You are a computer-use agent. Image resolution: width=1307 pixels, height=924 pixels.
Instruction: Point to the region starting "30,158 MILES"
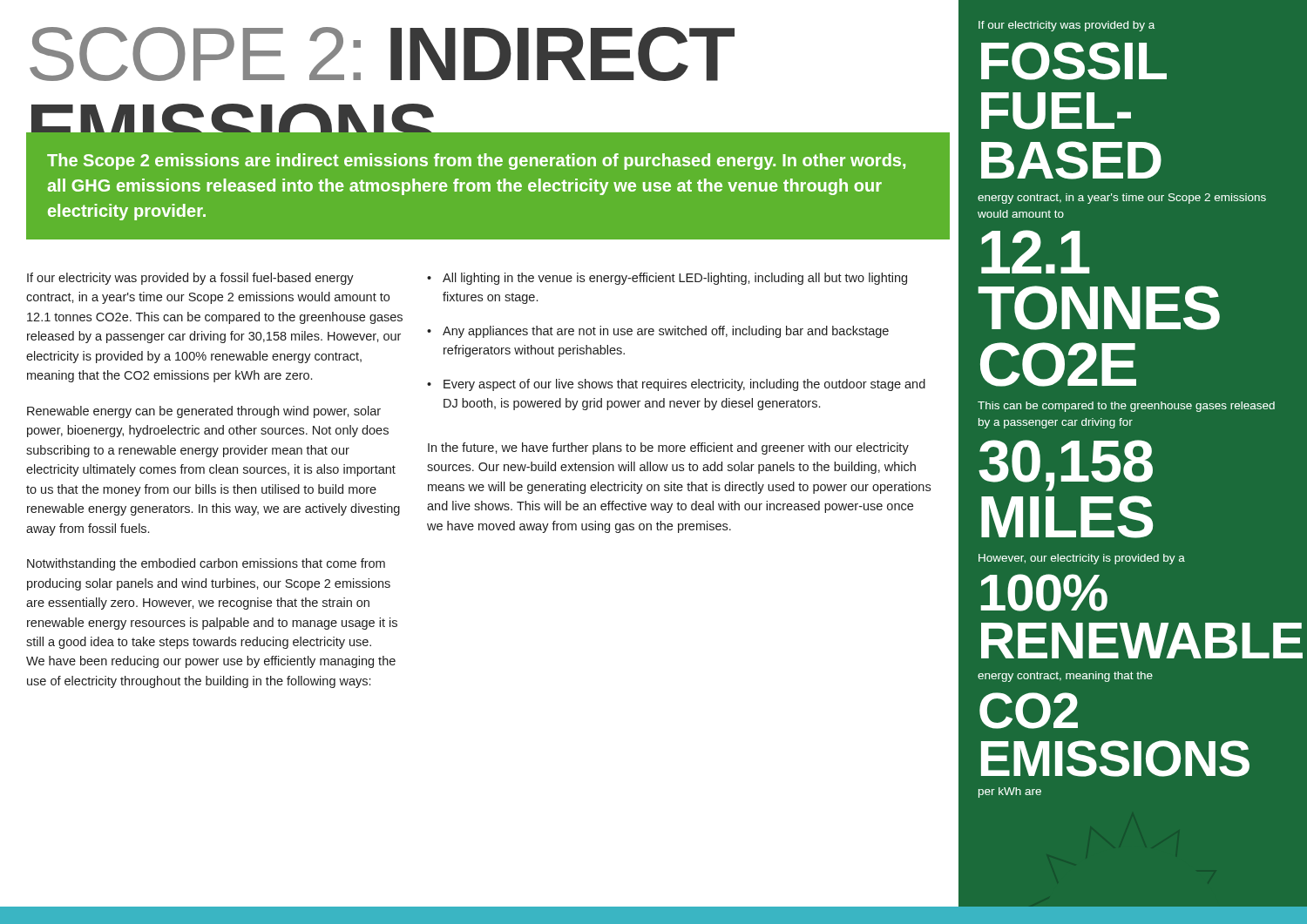tap(1066, 489)
